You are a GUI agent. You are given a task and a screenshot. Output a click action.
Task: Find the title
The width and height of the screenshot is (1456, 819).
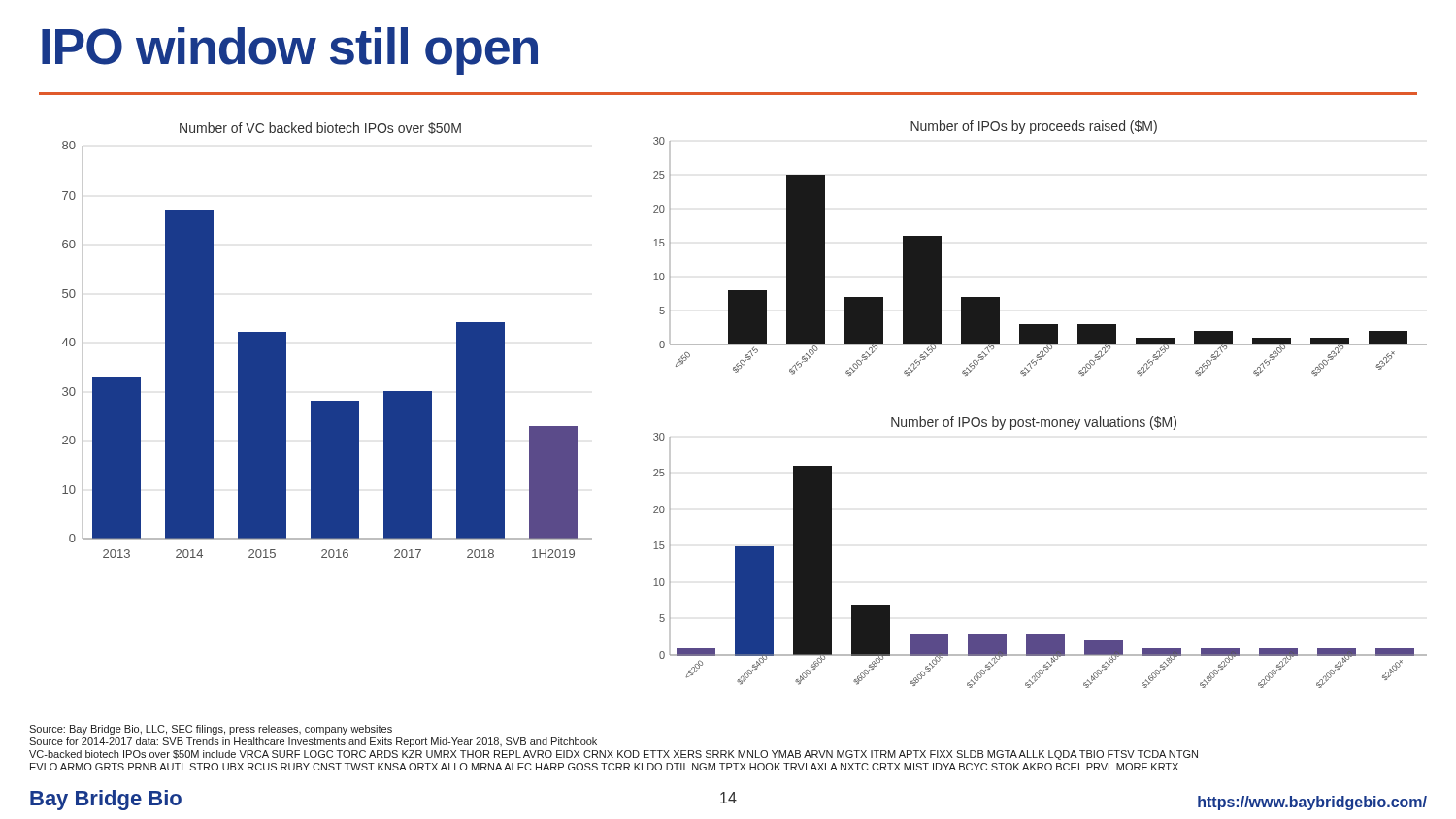tap(289, 47)
